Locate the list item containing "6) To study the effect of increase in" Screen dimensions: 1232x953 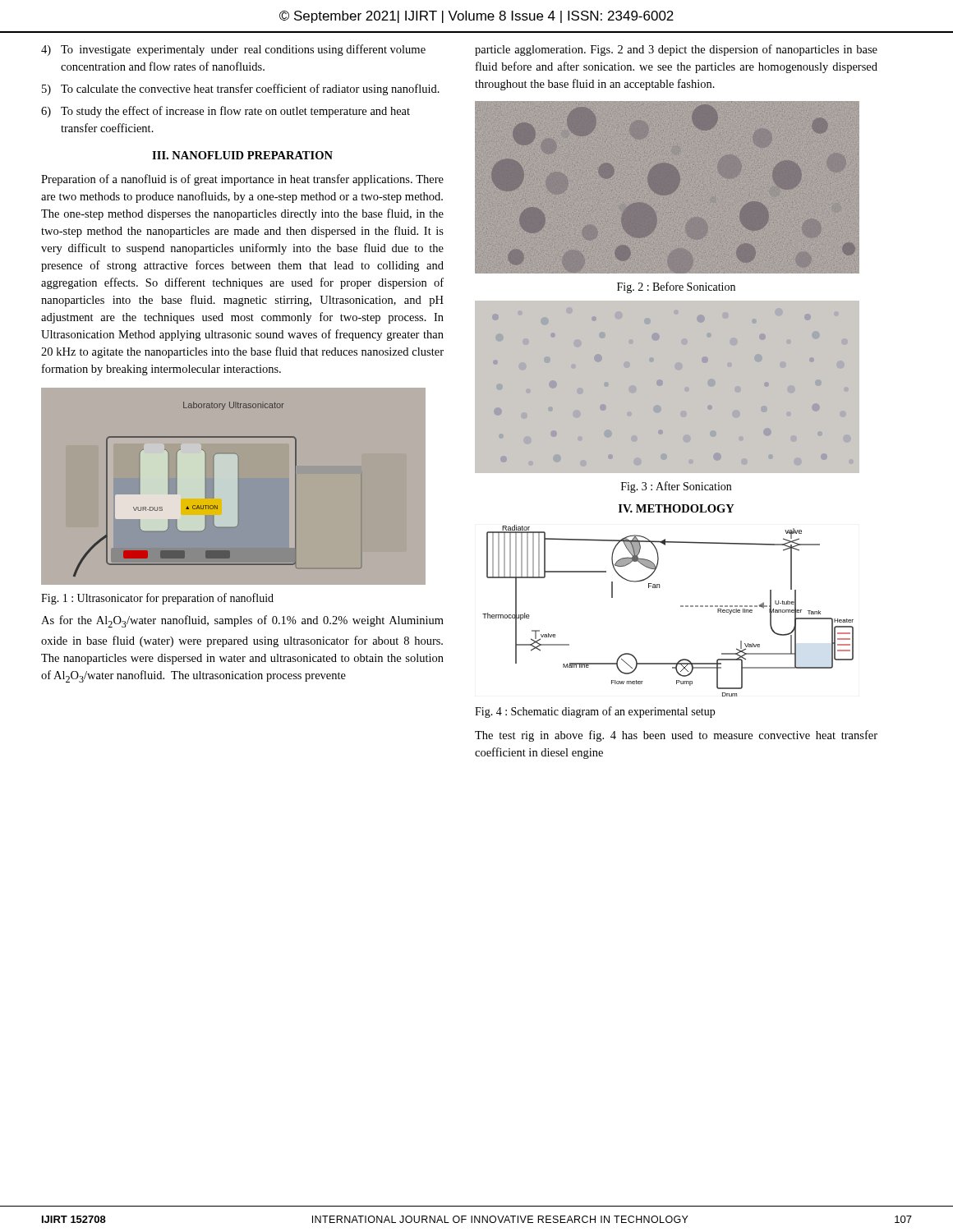pos(242,120)
